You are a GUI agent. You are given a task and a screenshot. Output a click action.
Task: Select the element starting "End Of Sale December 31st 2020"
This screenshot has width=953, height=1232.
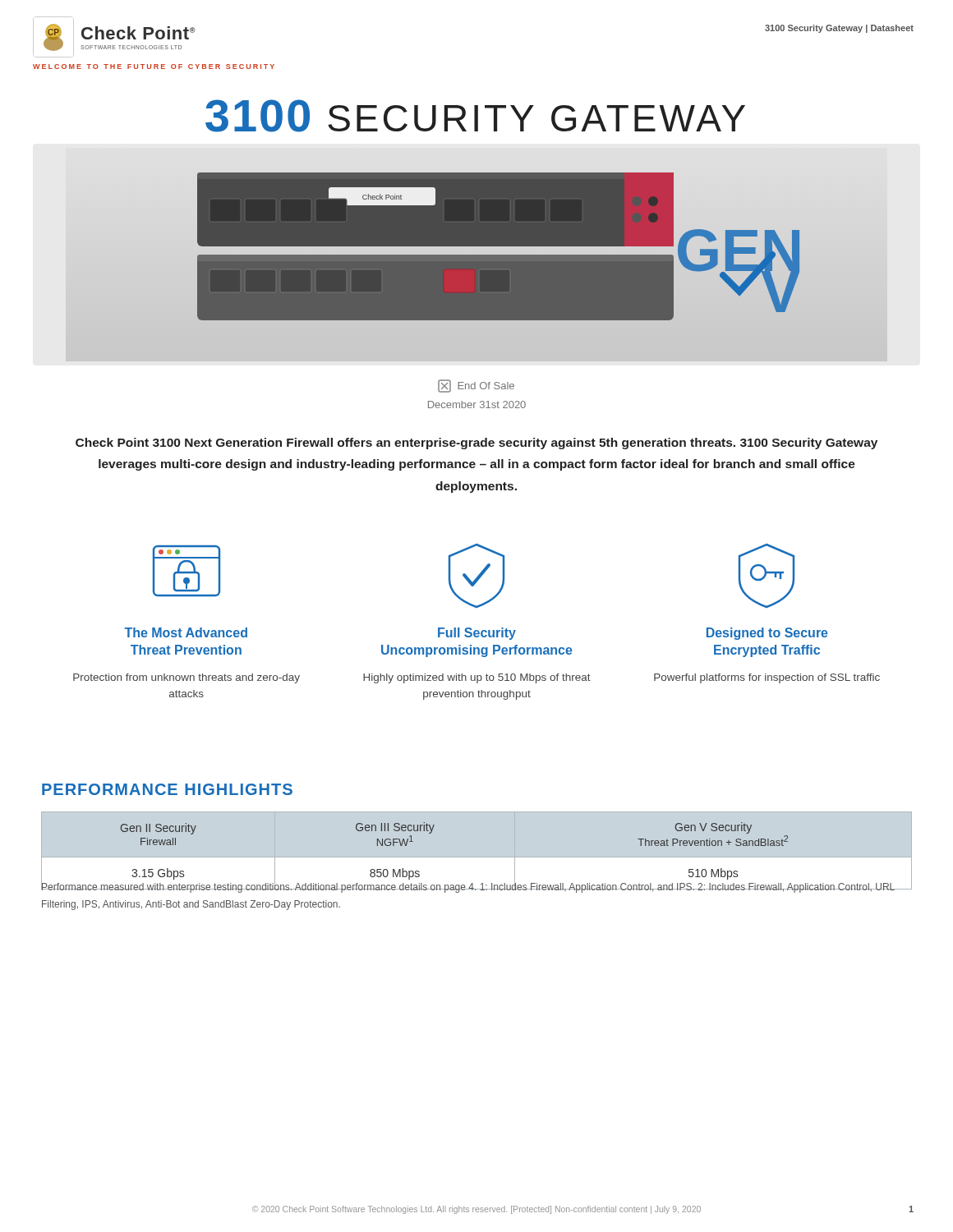(x=476, y=395)
